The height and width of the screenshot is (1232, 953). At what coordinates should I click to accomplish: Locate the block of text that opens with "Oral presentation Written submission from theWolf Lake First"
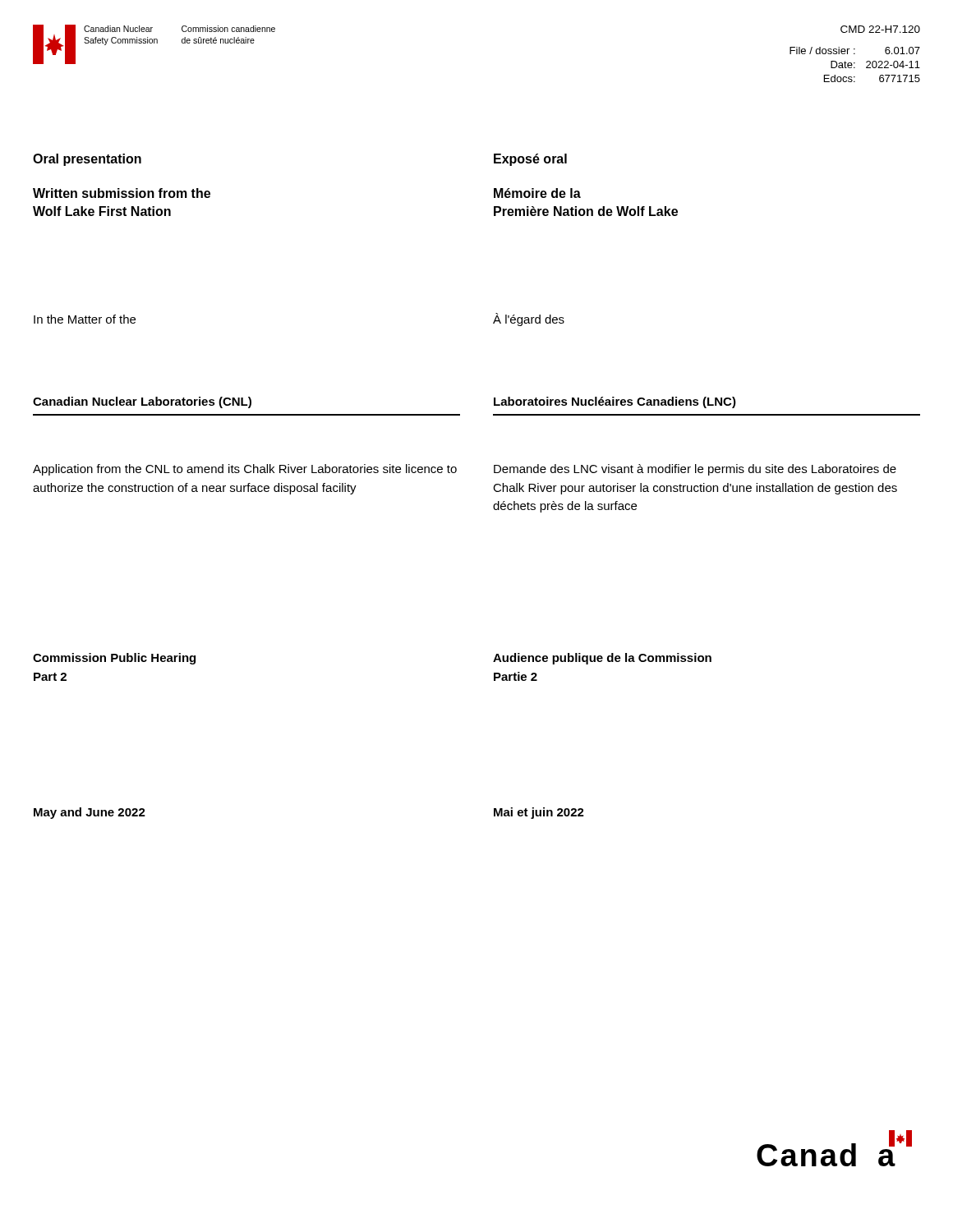point(87,160)
